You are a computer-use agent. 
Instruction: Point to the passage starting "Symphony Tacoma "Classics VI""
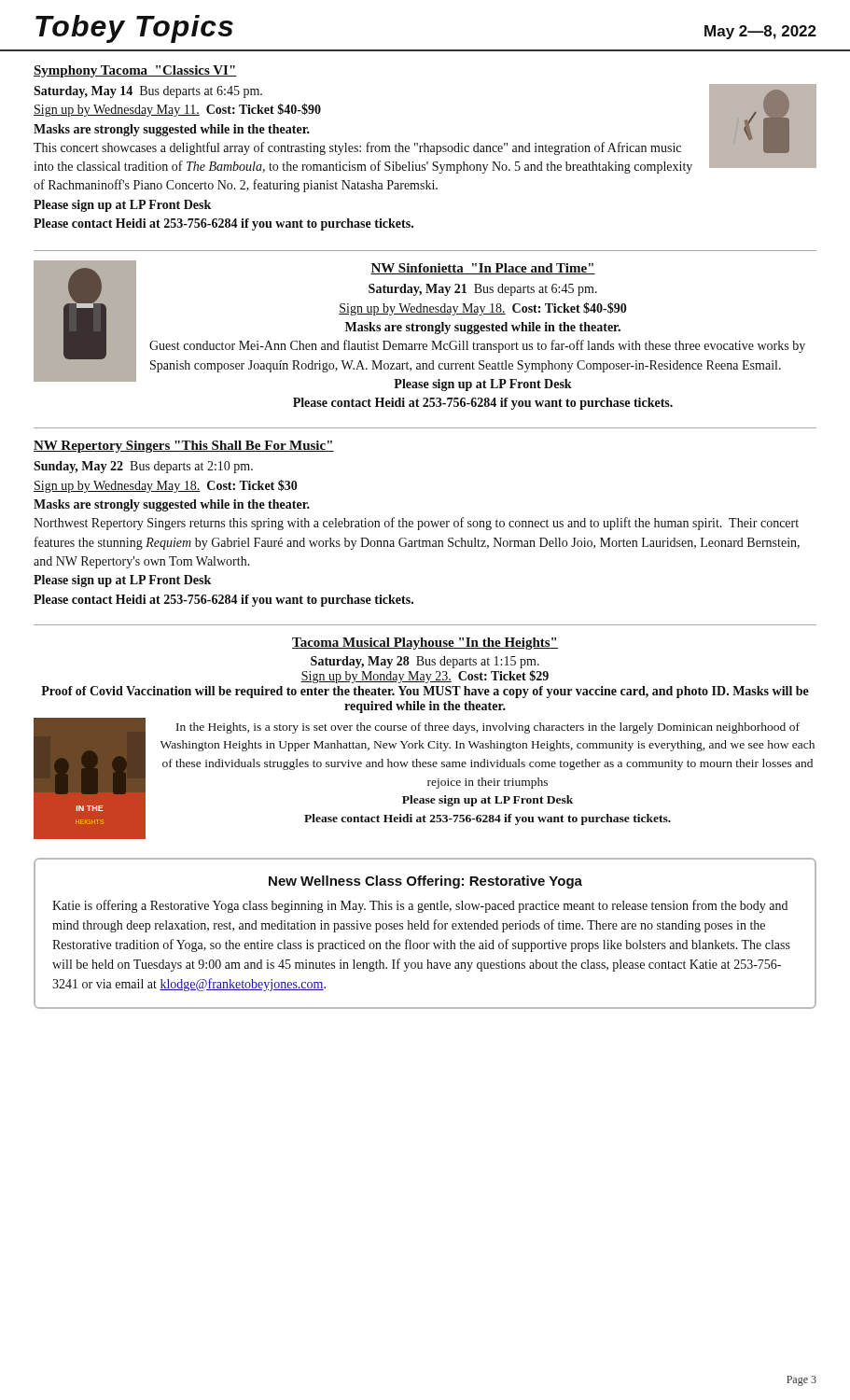coord(135,70)
